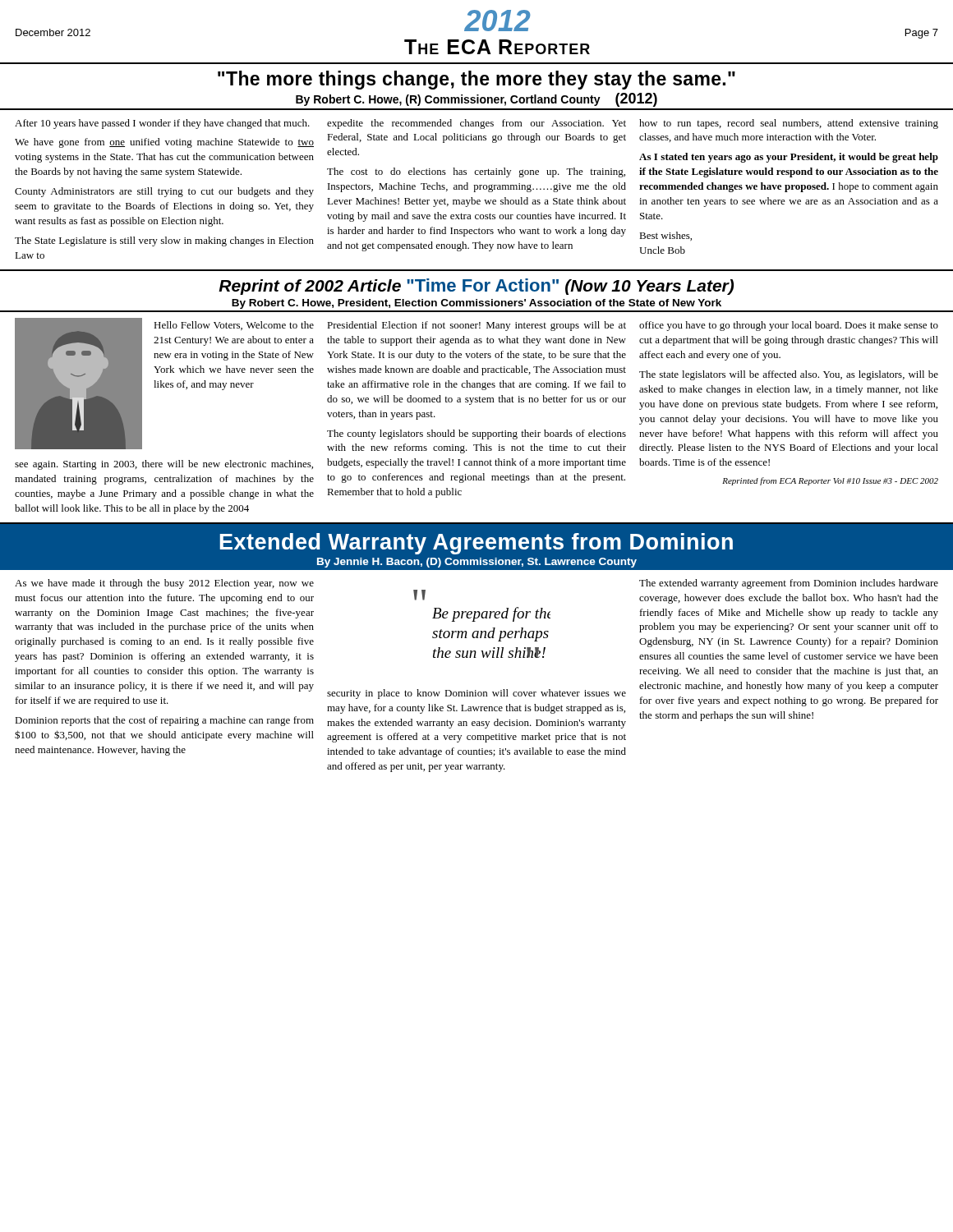
Task: Select the text block that reads "office you have to go"
Action: click(789, 403)
